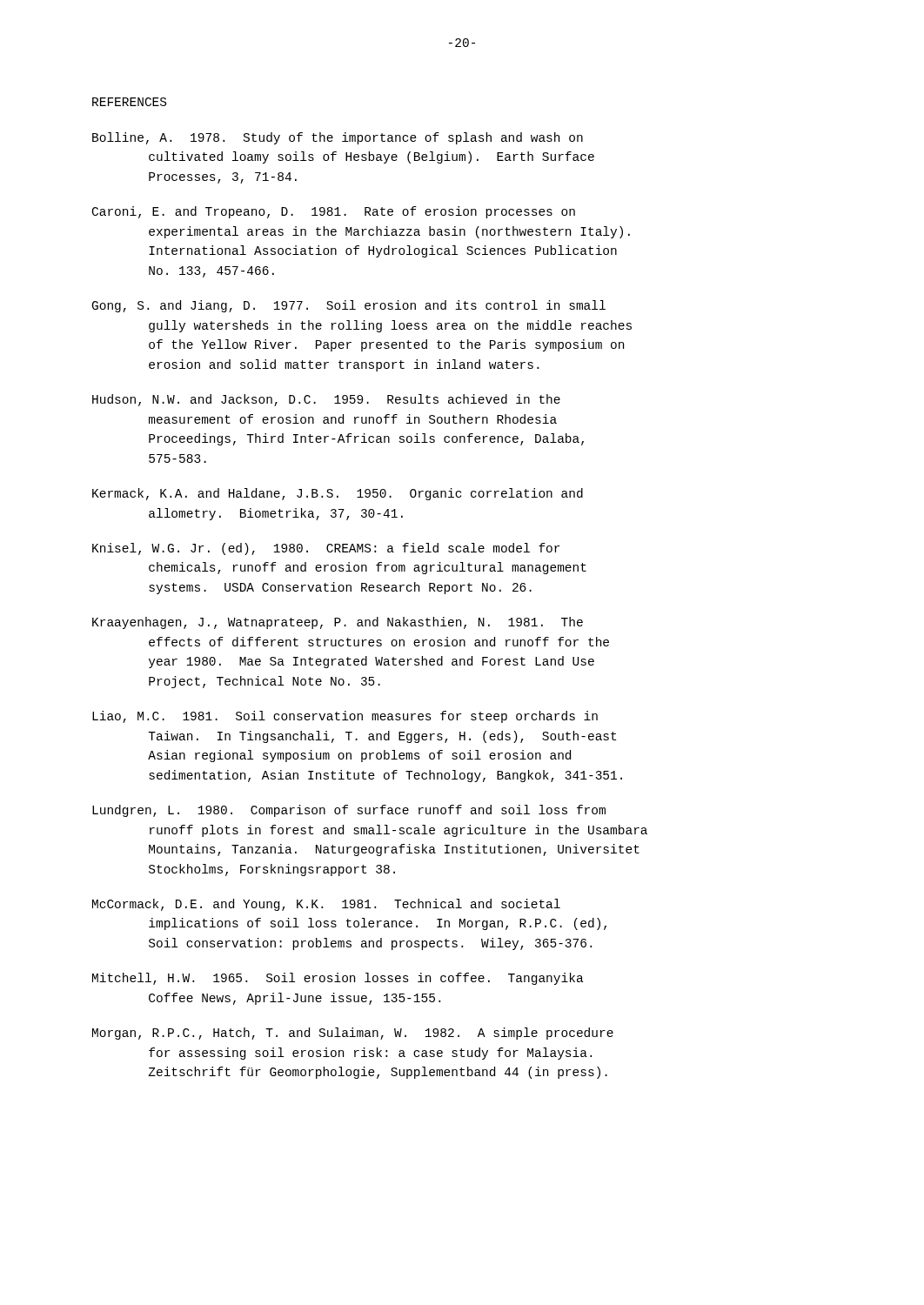Find the block starting "Liao, M.C. 1981. Soil"
924x1305 pixels.
(x=473, y=747)
